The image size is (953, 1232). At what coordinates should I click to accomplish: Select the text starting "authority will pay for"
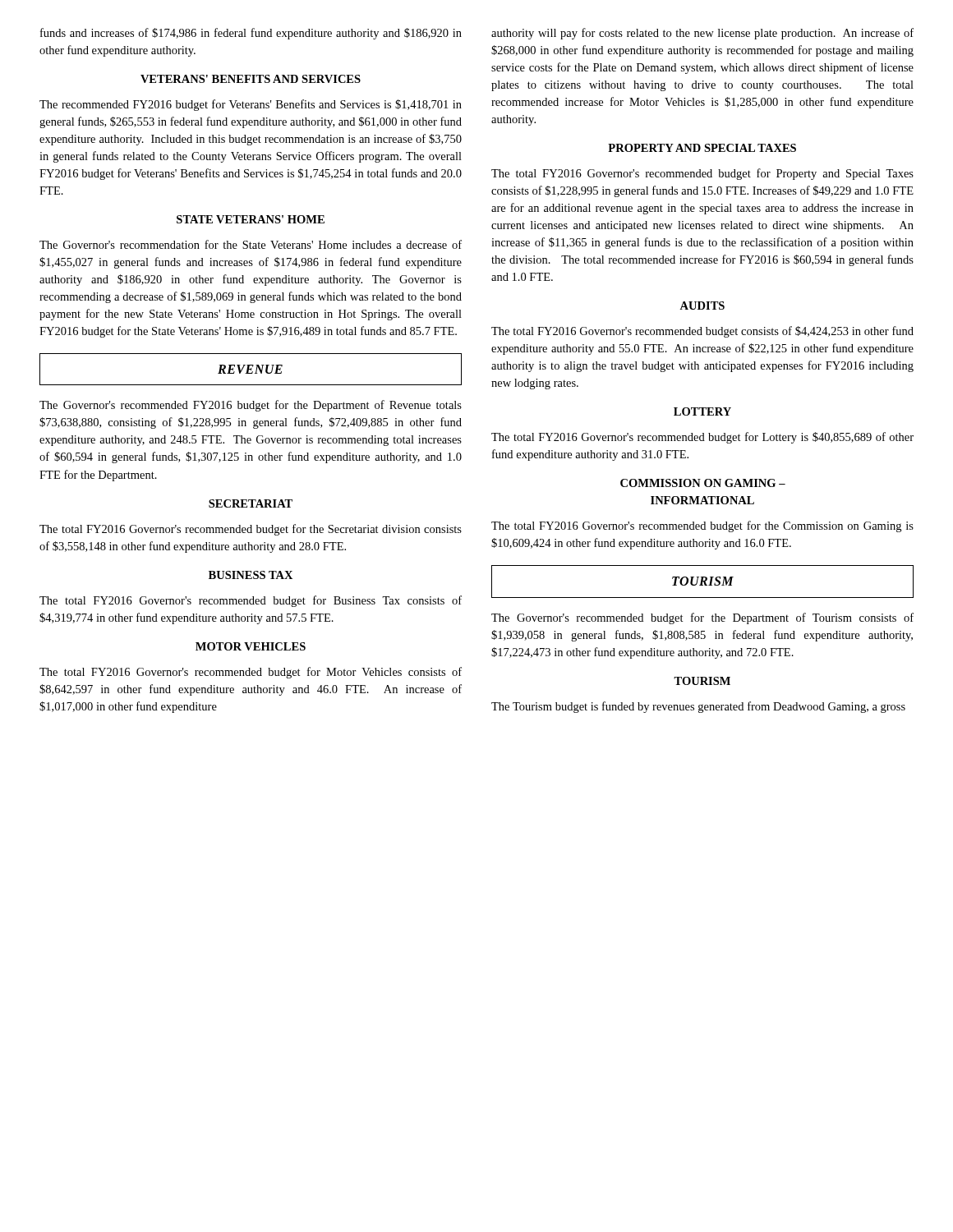pos(702,76)
